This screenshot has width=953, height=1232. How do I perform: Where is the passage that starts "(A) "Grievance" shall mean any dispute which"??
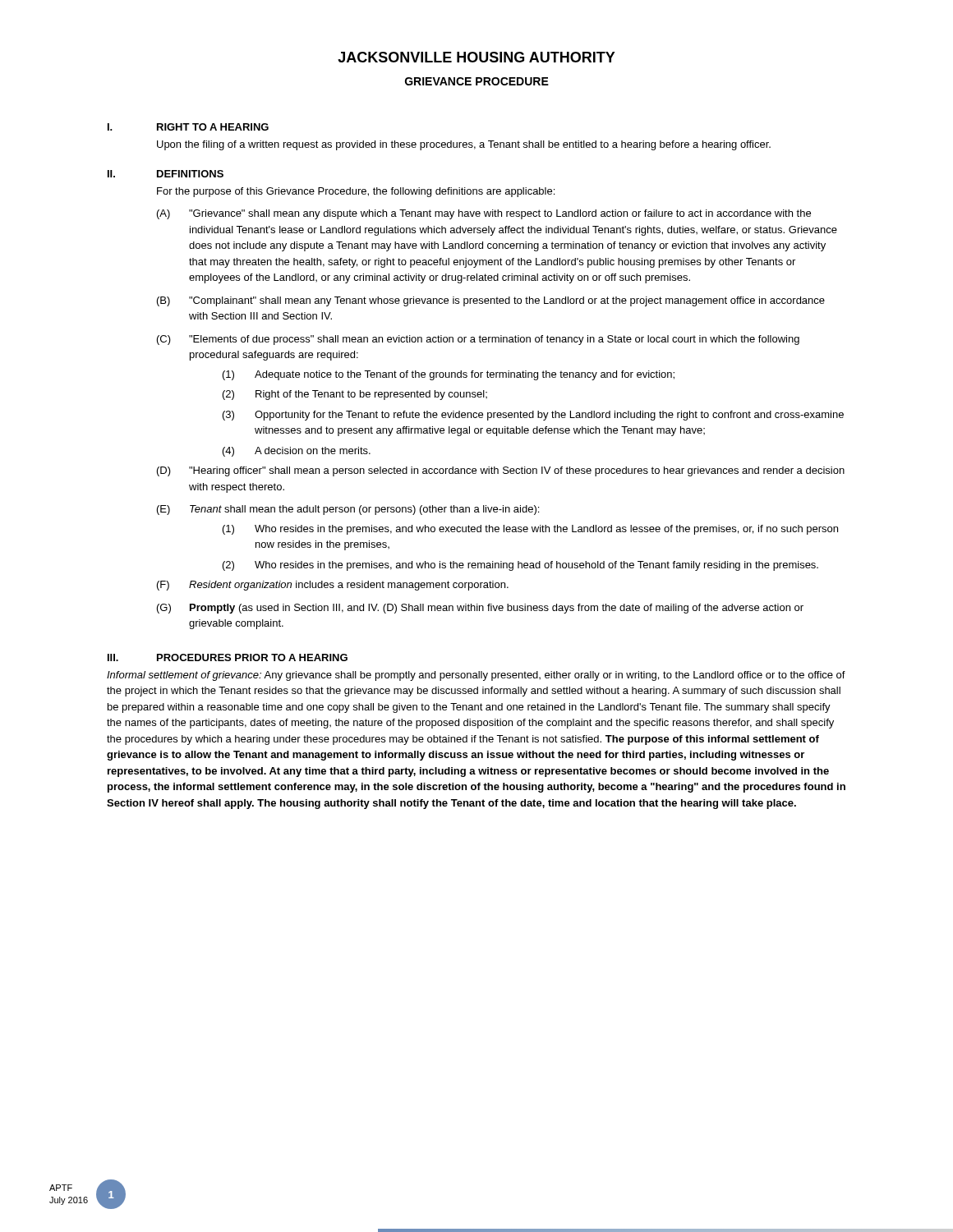click(501, 245)
